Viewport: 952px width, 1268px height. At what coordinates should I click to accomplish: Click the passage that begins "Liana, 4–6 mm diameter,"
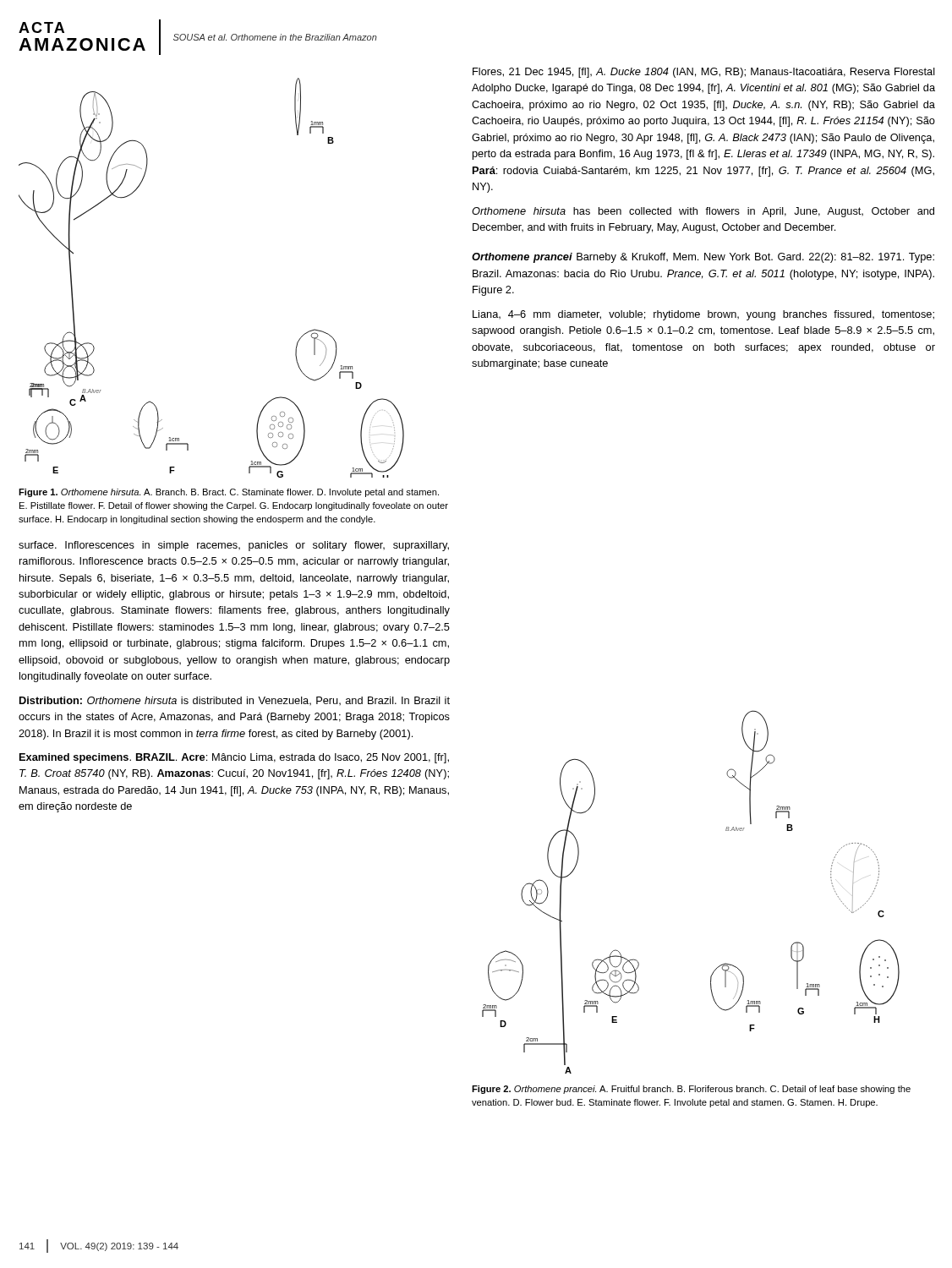click(703, 338)
